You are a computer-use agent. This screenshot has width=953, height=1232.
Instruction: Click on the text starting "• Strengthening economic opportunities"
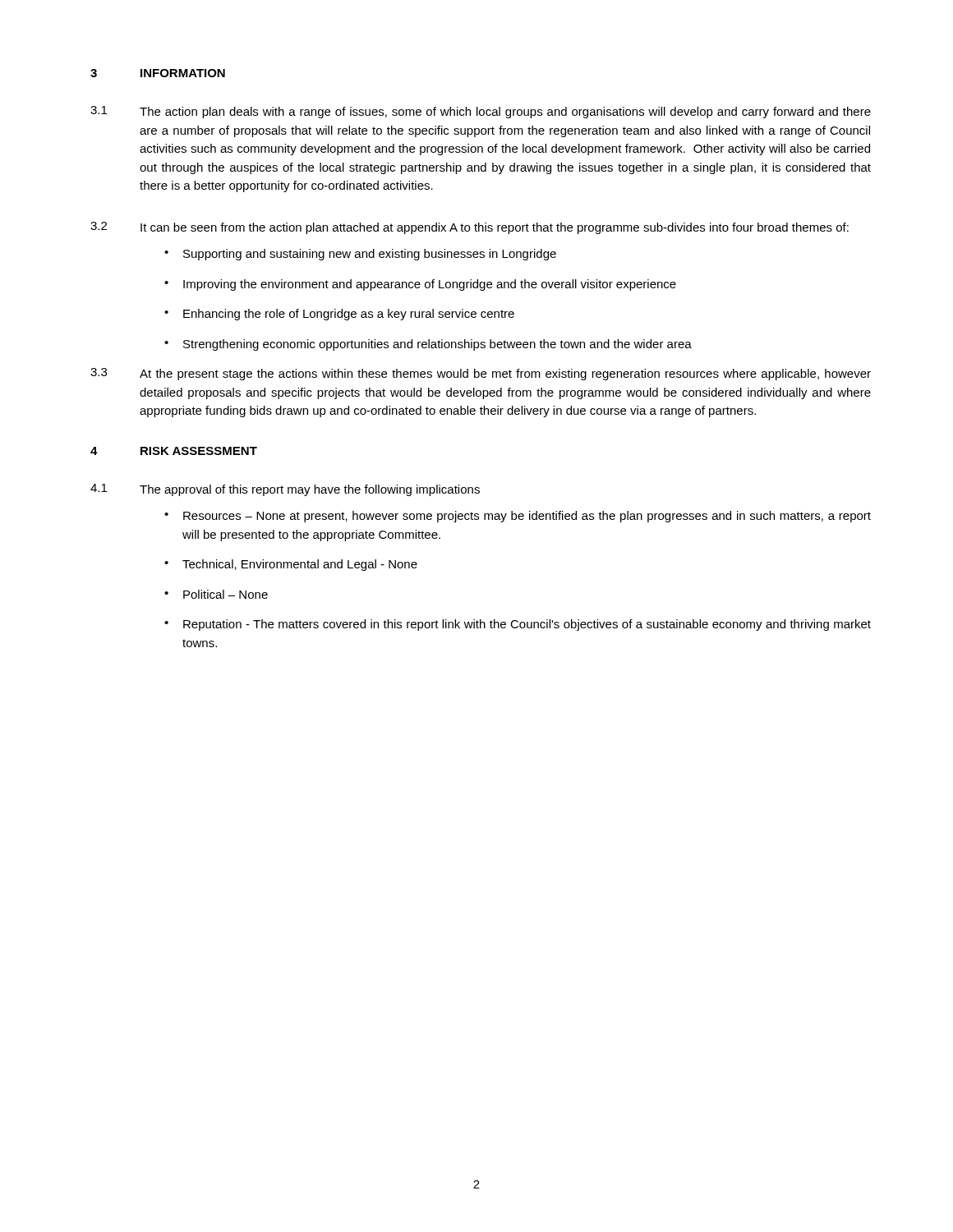pyautogui.click(x=518, y=344)
